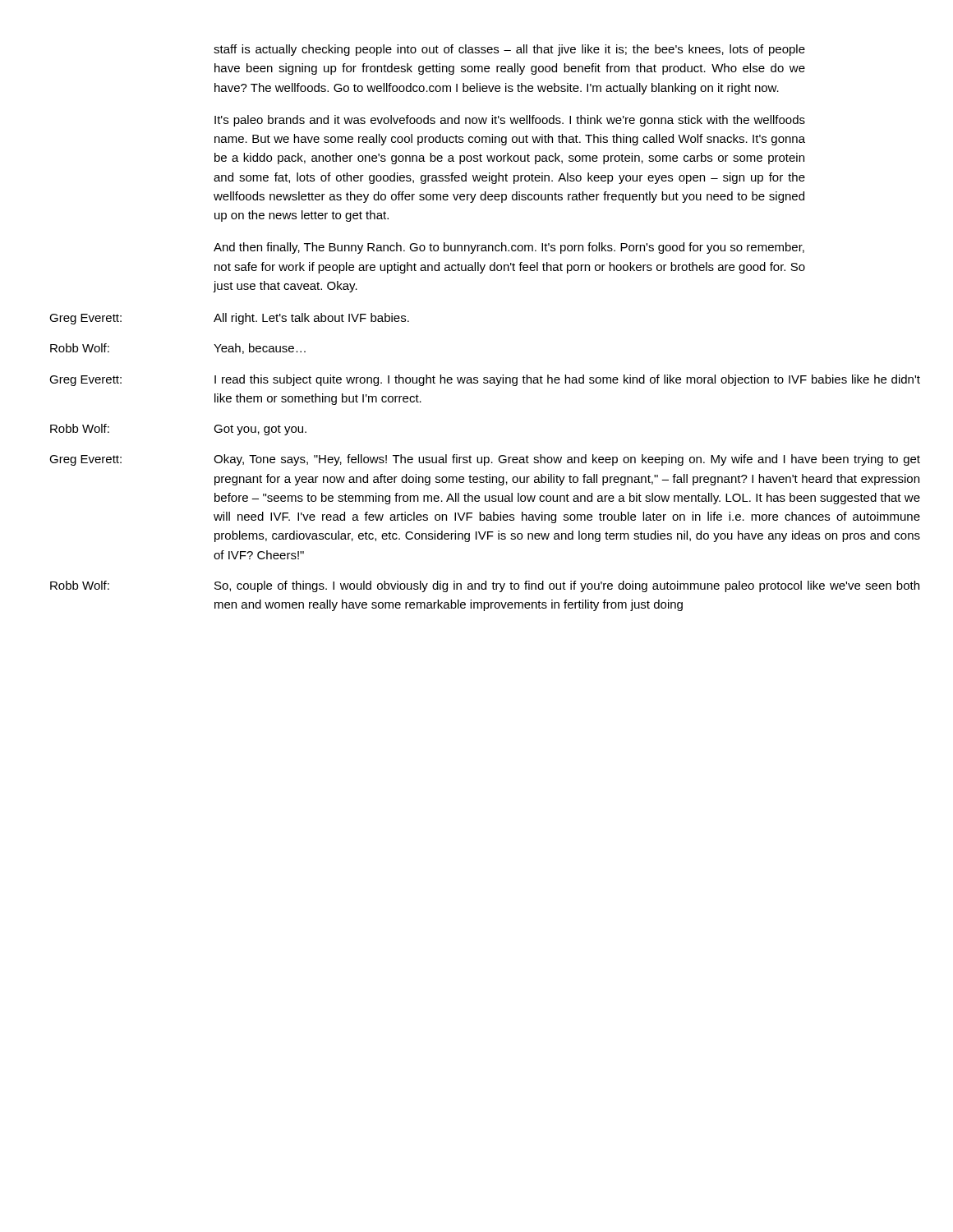Locate the block of text that opens with "Greg Everett: All right."
This screenshot has height=1232, width=953.
[229, 319]
